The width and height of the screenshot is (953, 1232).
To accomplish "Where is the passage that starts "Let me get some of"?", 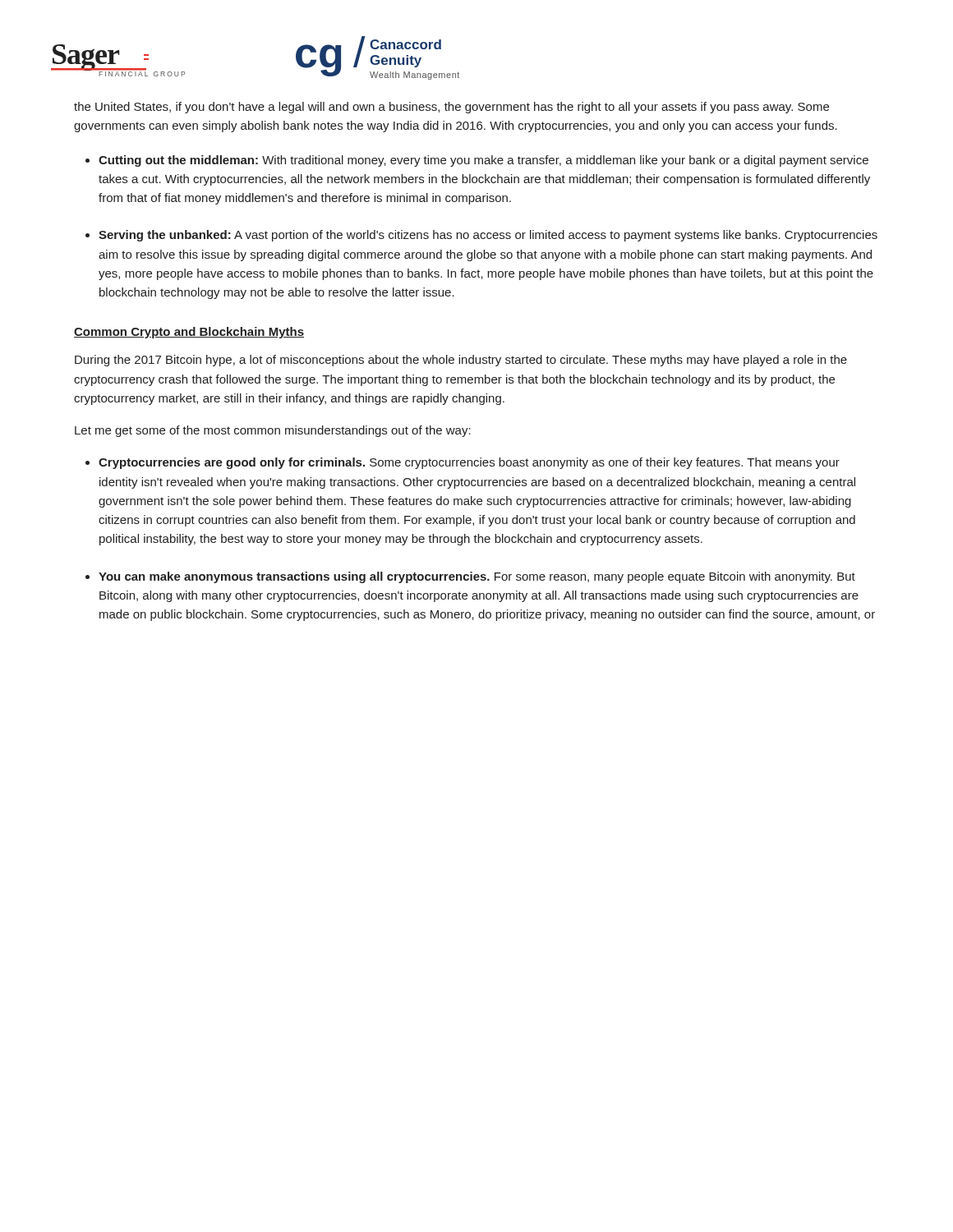I will pos(273,430).
